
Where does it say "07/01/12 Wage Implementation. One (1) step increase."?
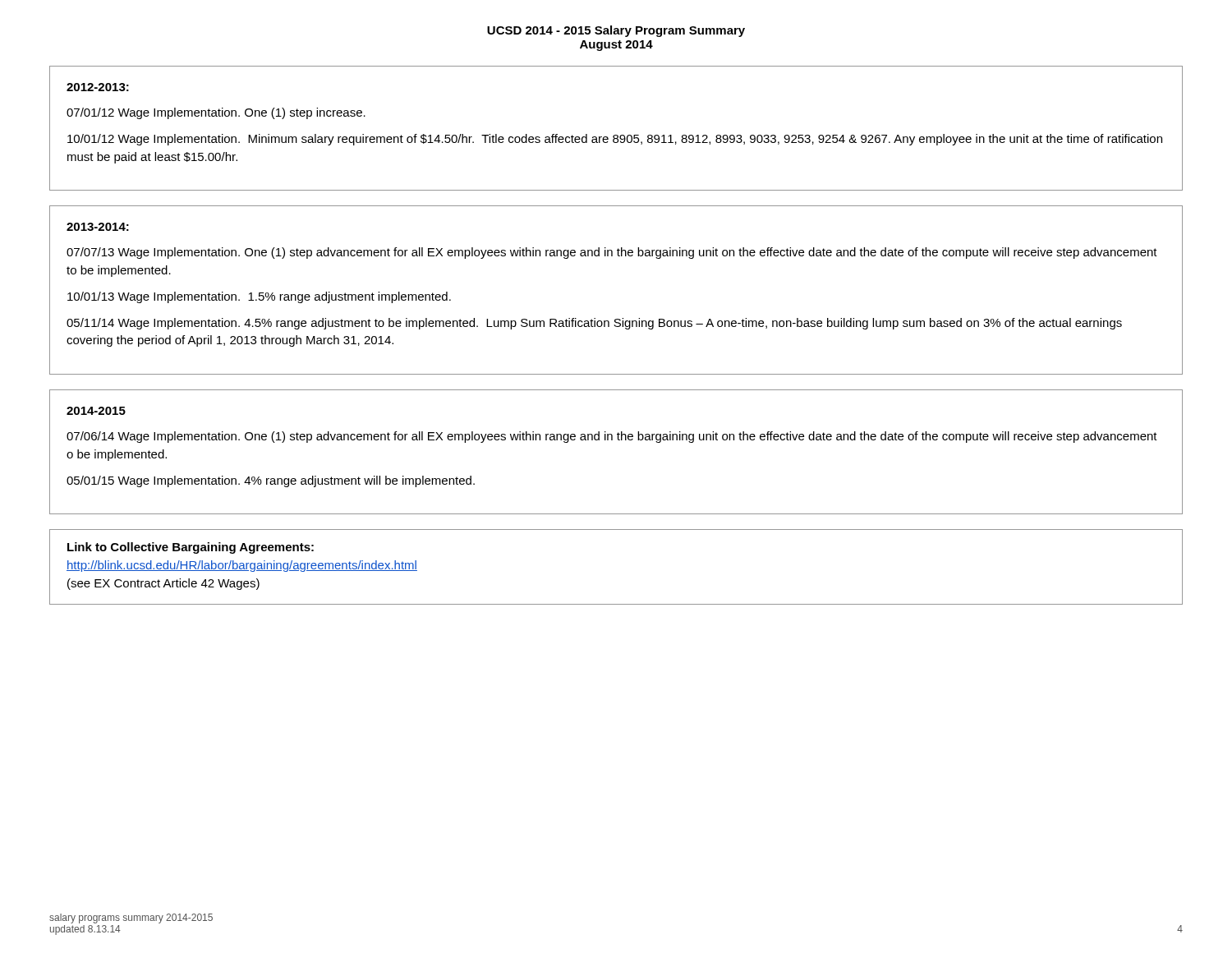coord(216,112)
